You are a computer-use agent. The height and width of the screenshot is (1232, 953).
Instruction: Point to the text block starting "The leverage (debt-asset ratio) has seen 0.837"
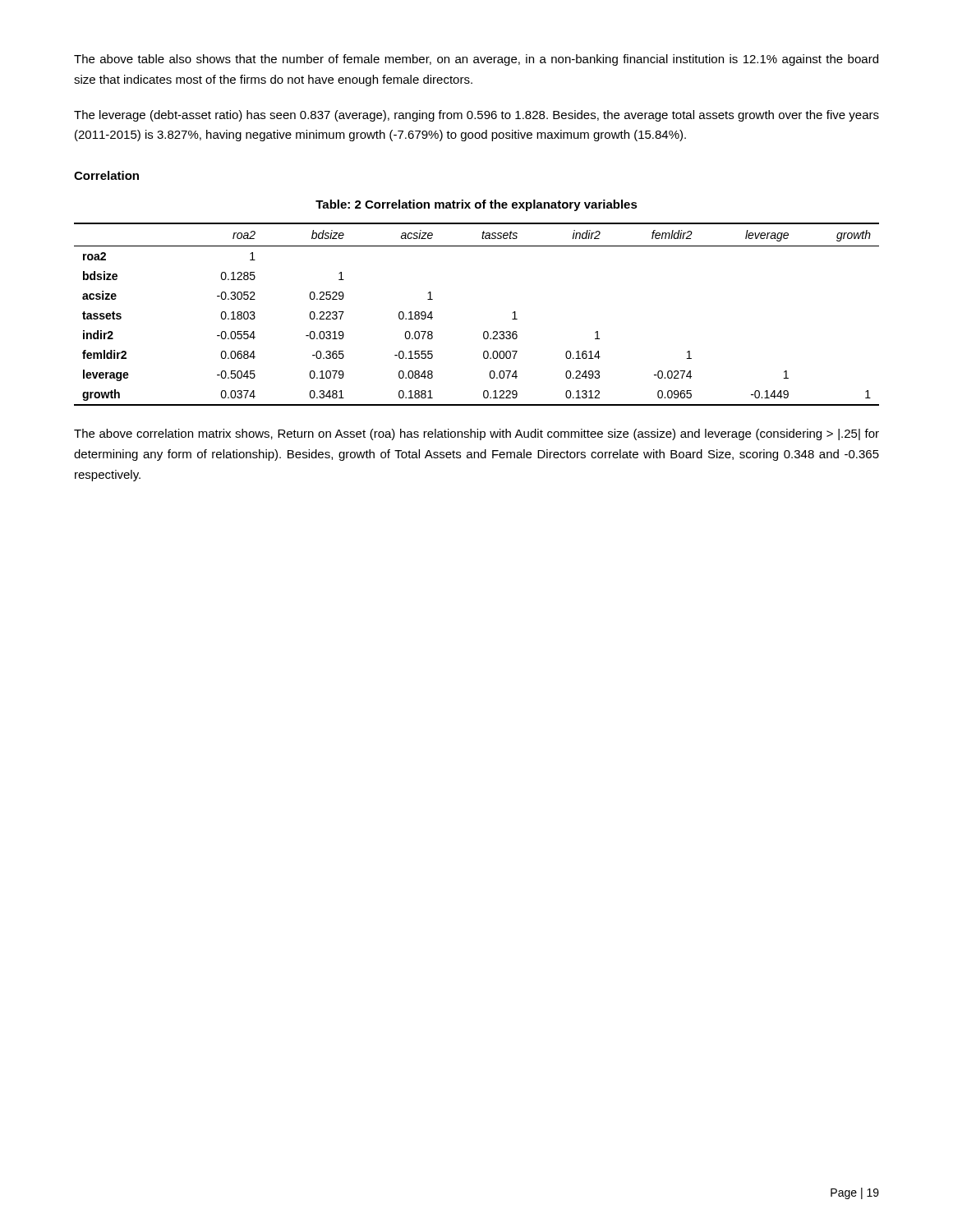point(476,124)
